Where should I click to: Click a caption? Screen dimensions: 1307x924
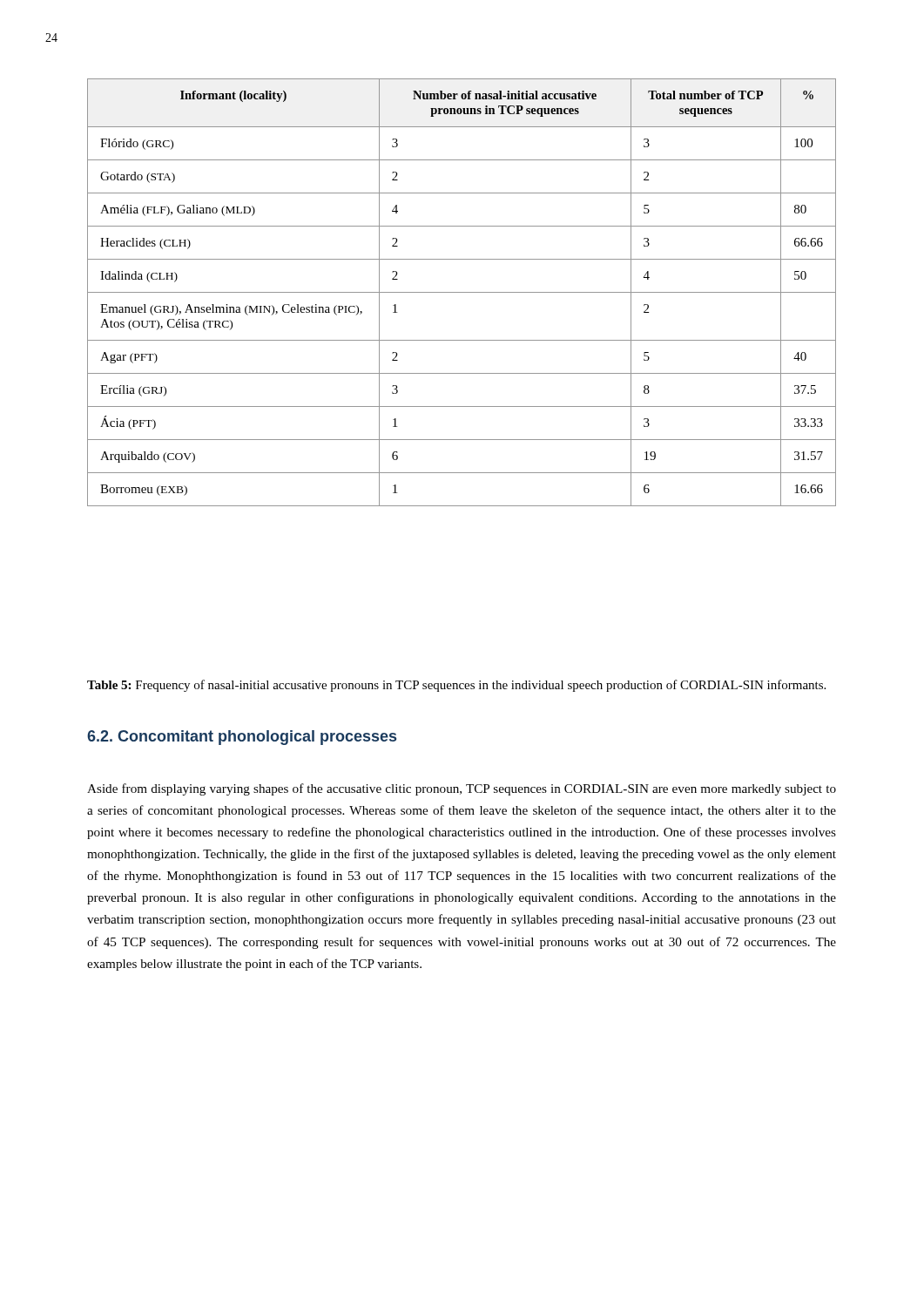[462, 685]
